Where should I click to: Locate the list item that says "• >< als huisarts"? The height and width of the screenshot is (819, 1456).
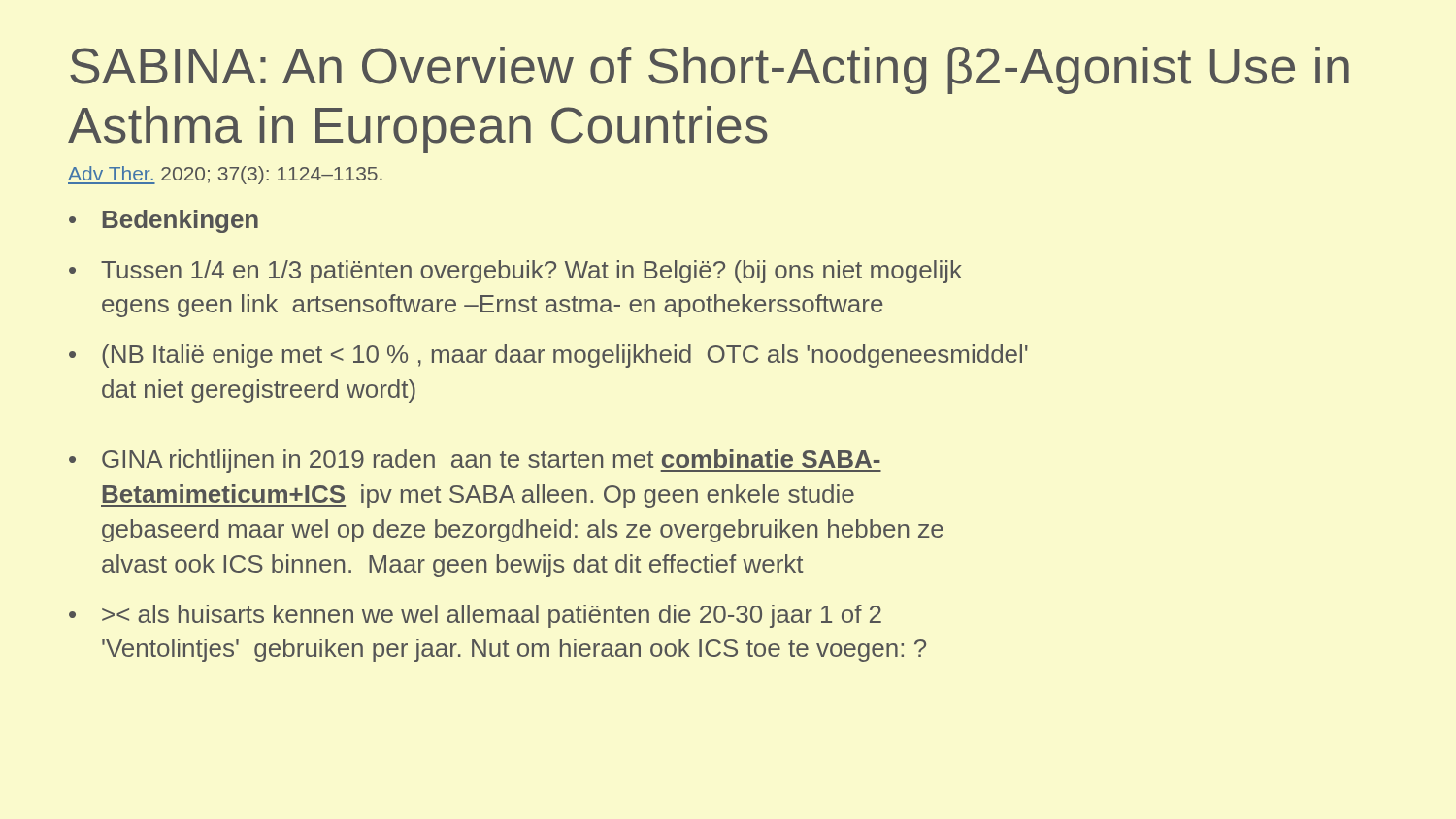point(728,632)
